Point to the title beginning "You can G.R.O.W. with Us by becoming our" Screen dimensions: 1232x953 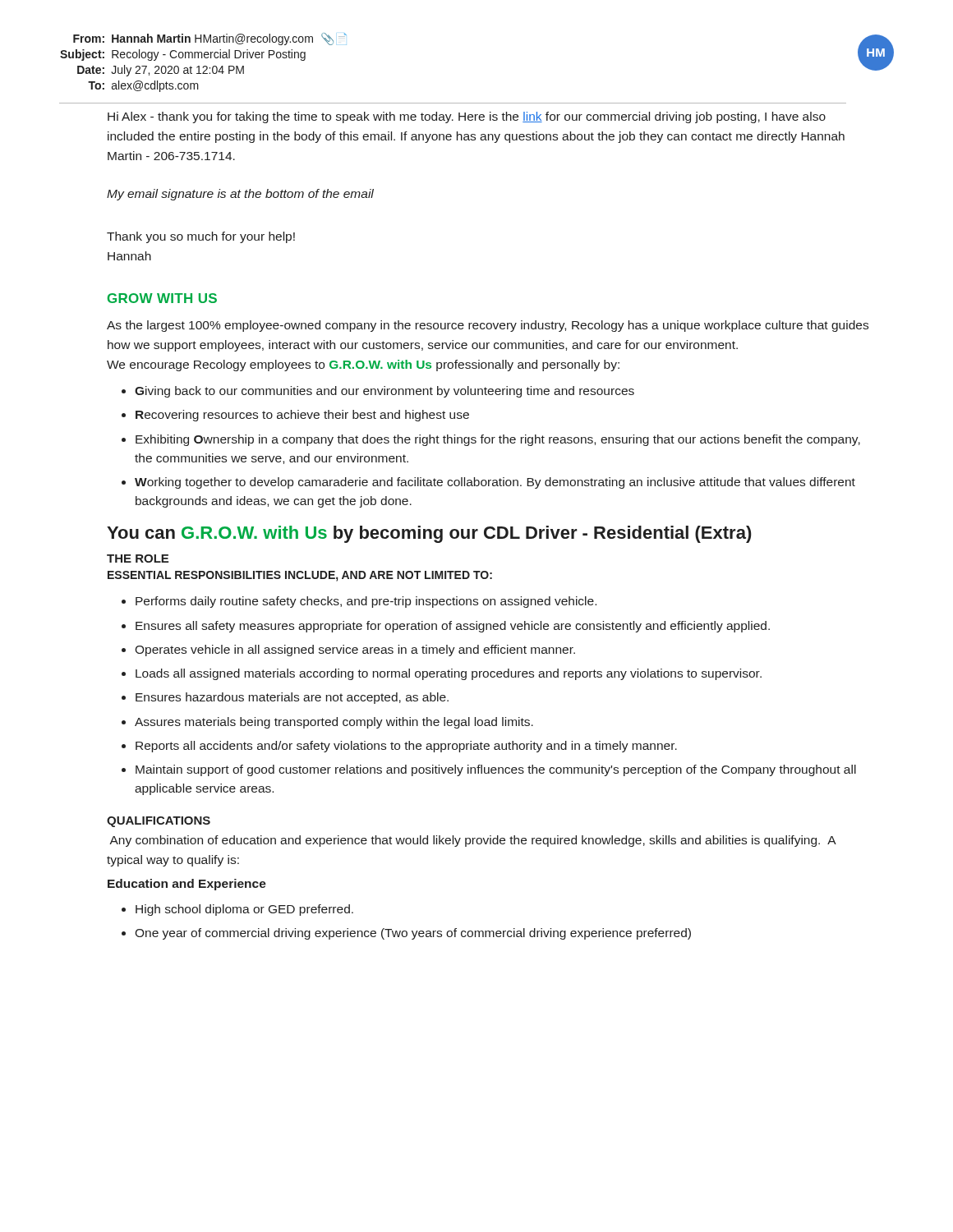click(429, 532)
